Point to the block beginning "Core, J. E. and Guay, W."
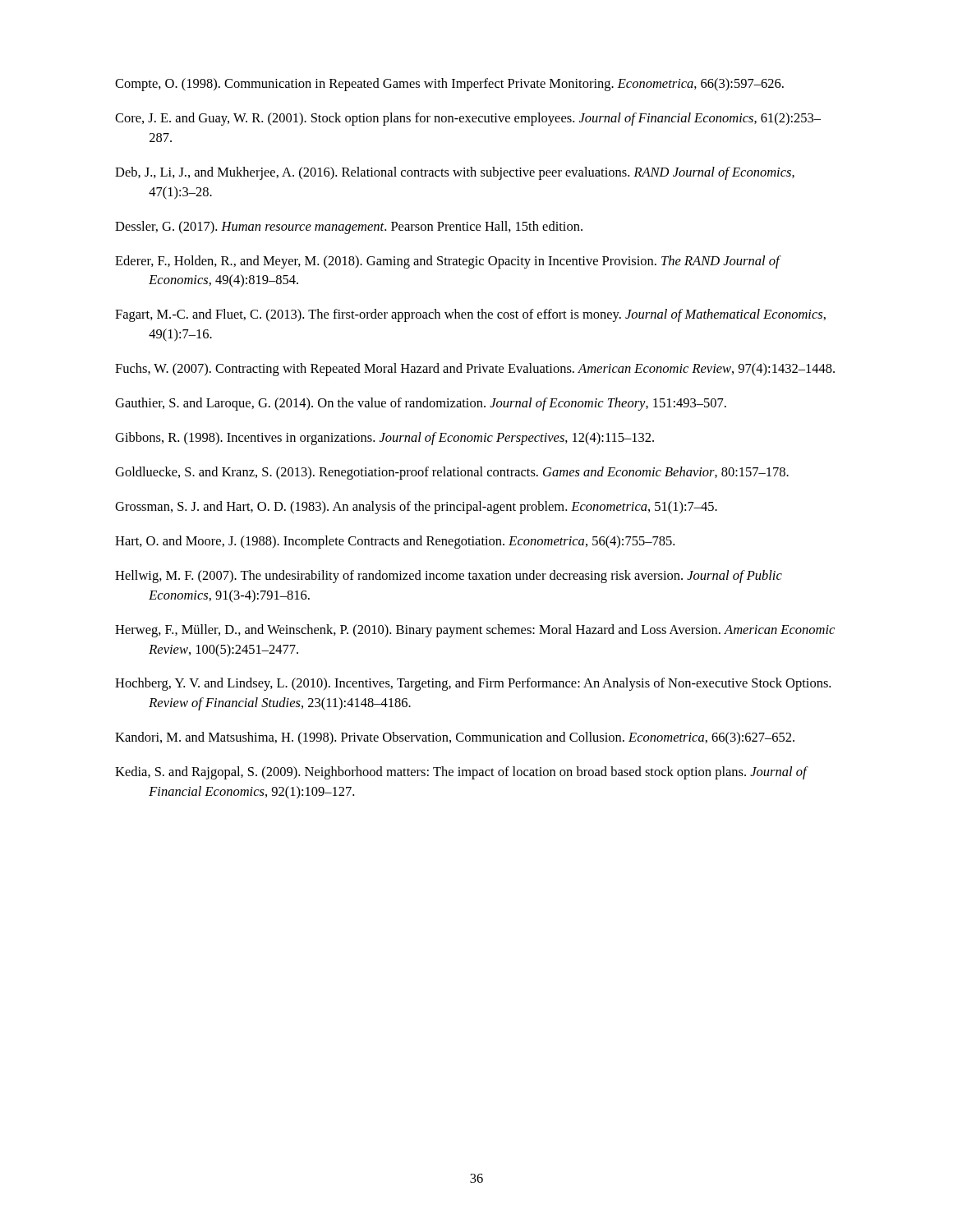This screenshot has height=1232, width=953. tap(468, 128)
